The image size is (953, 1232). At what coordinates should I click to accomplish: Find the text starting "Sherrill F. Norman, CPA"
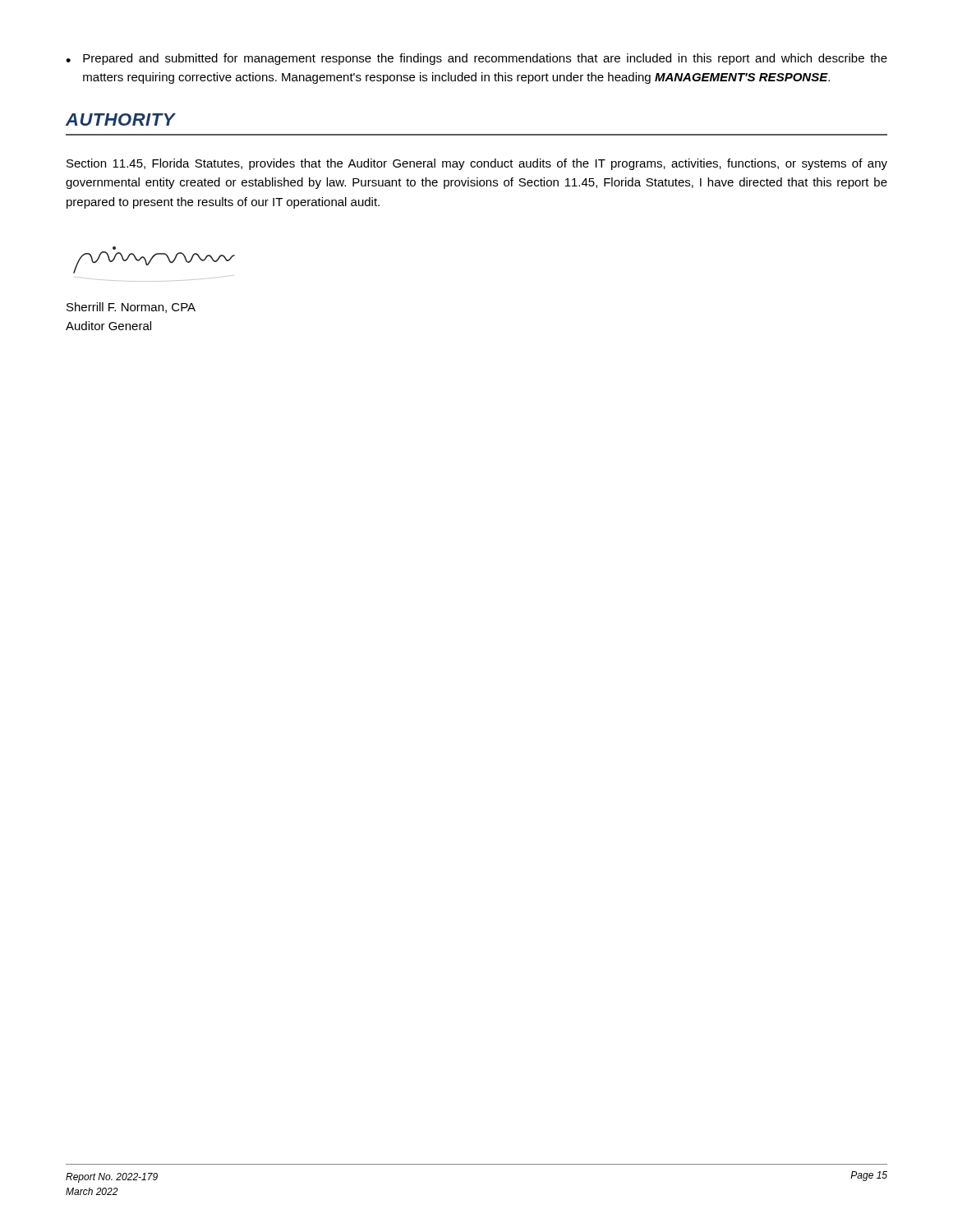point(131,308)
